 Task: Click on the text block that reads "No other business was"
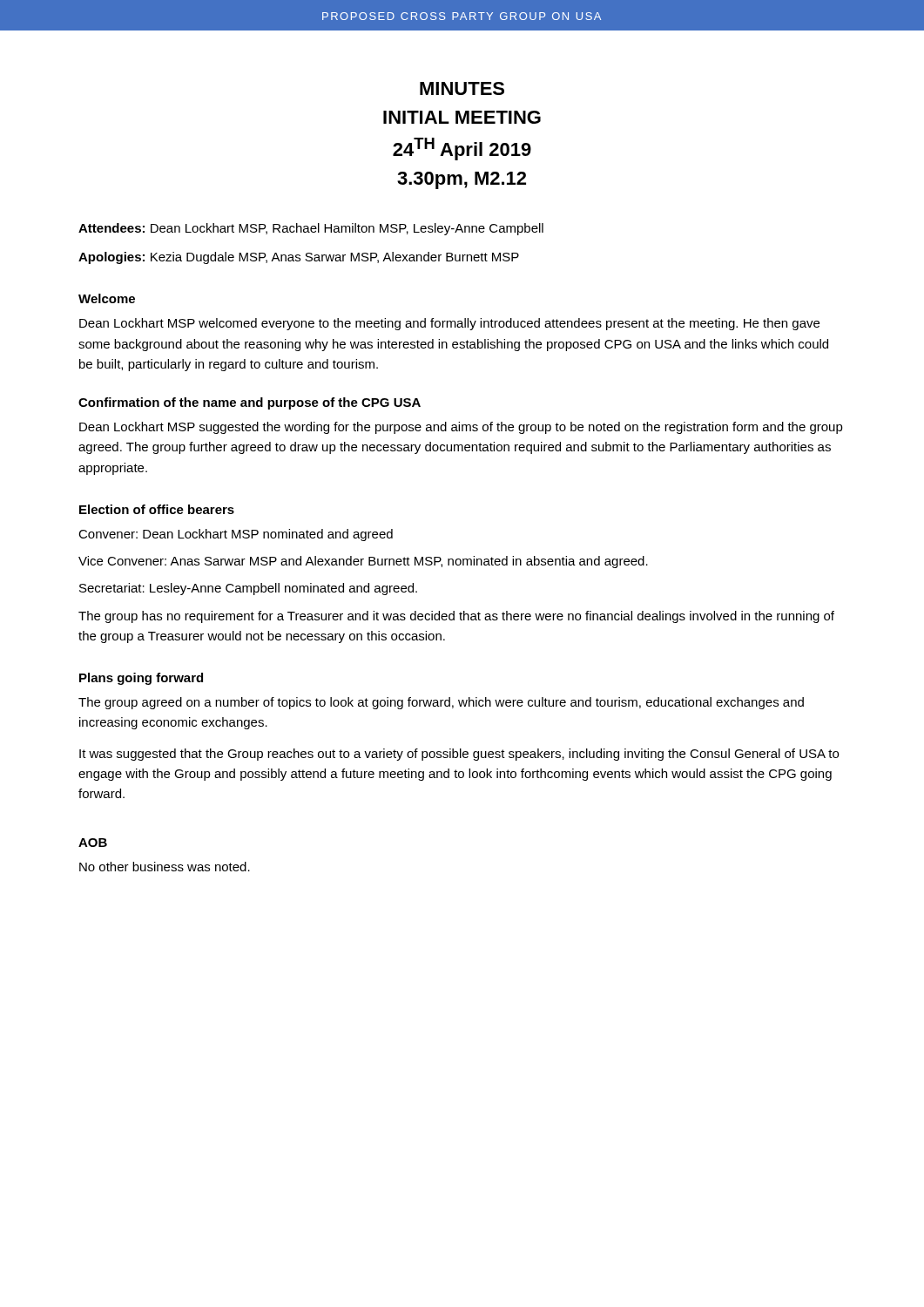[164, 867]
